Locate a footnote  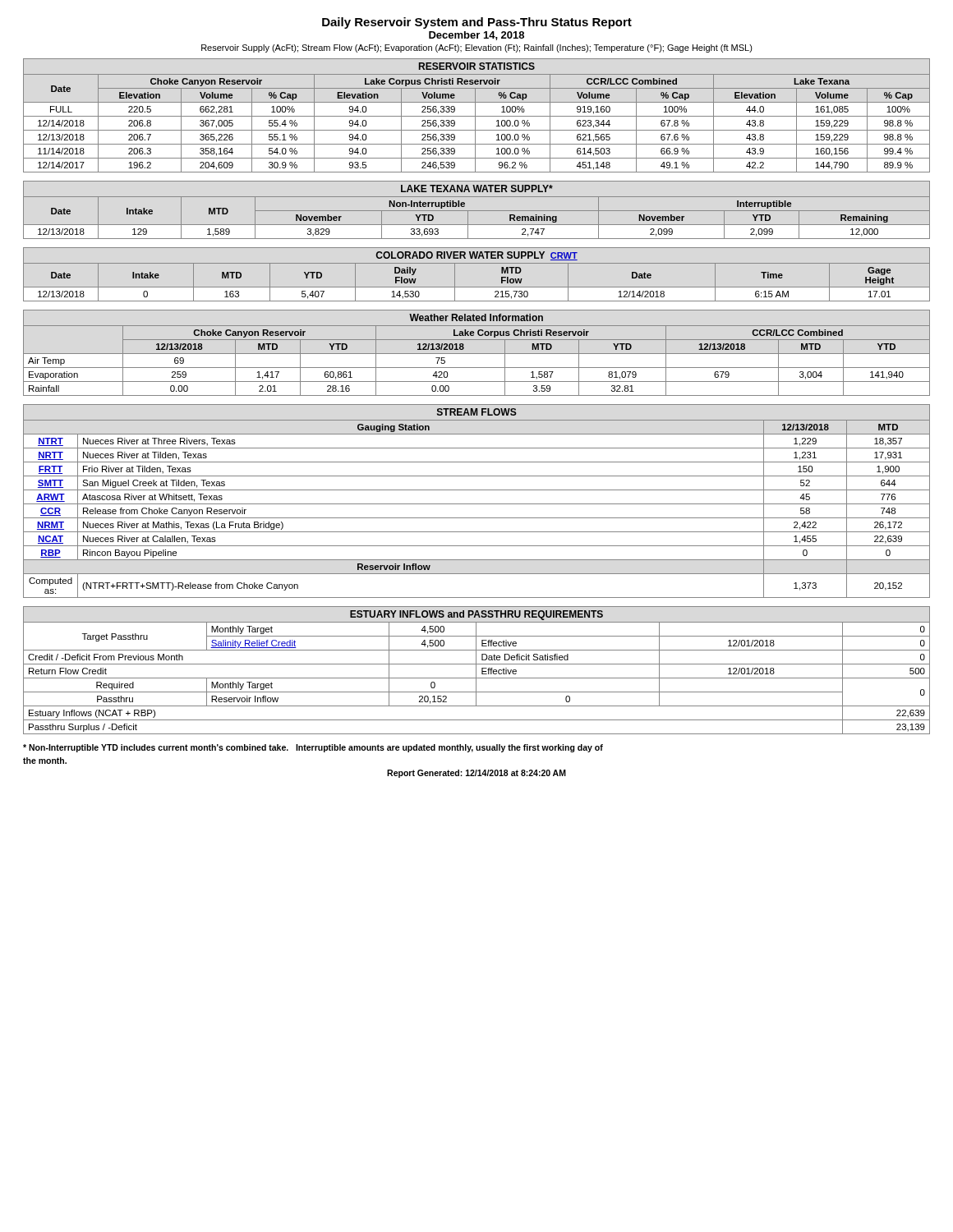(x=476, y=760)
